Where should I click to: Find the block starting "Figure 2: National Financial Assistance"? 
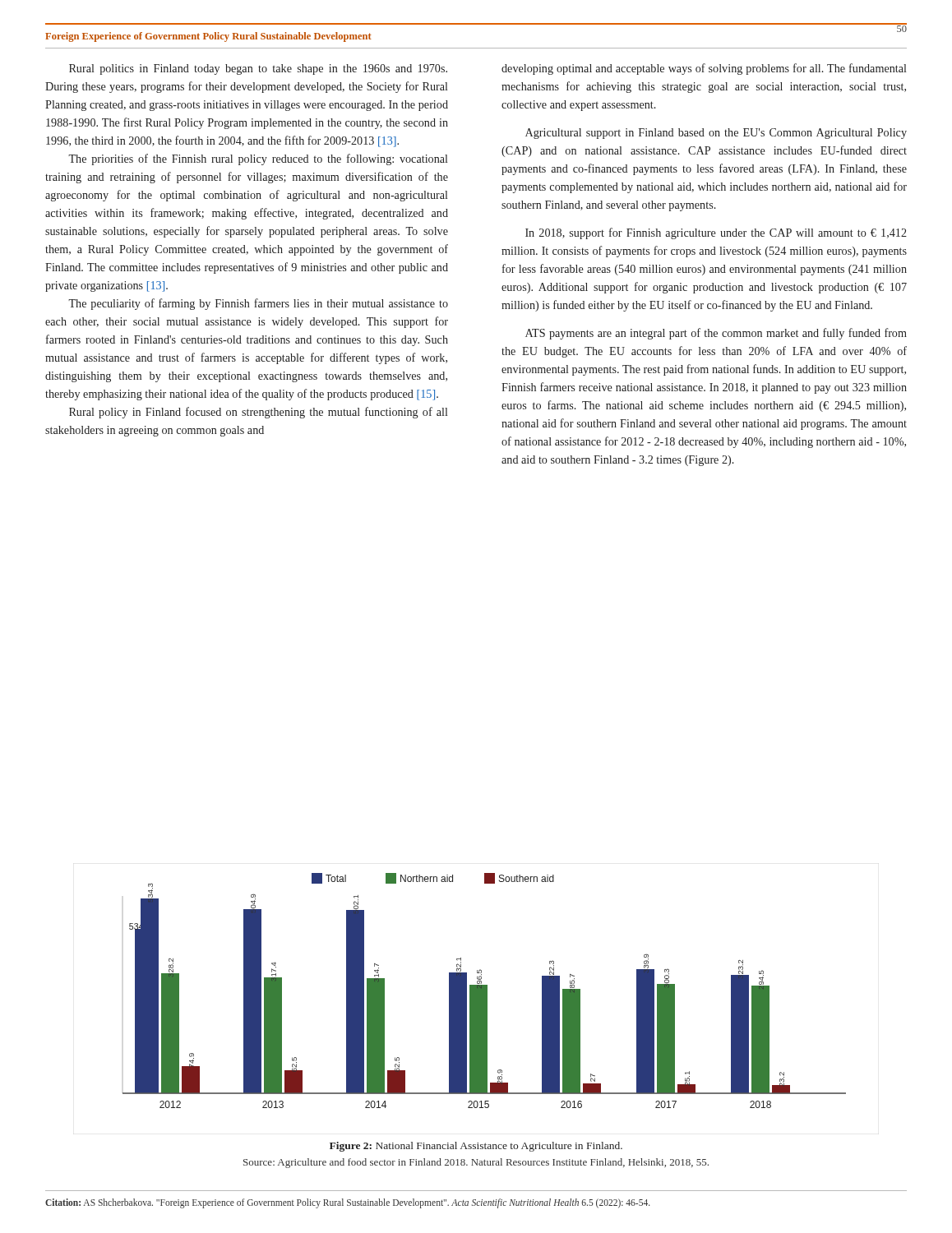(x=476, y=1145)
